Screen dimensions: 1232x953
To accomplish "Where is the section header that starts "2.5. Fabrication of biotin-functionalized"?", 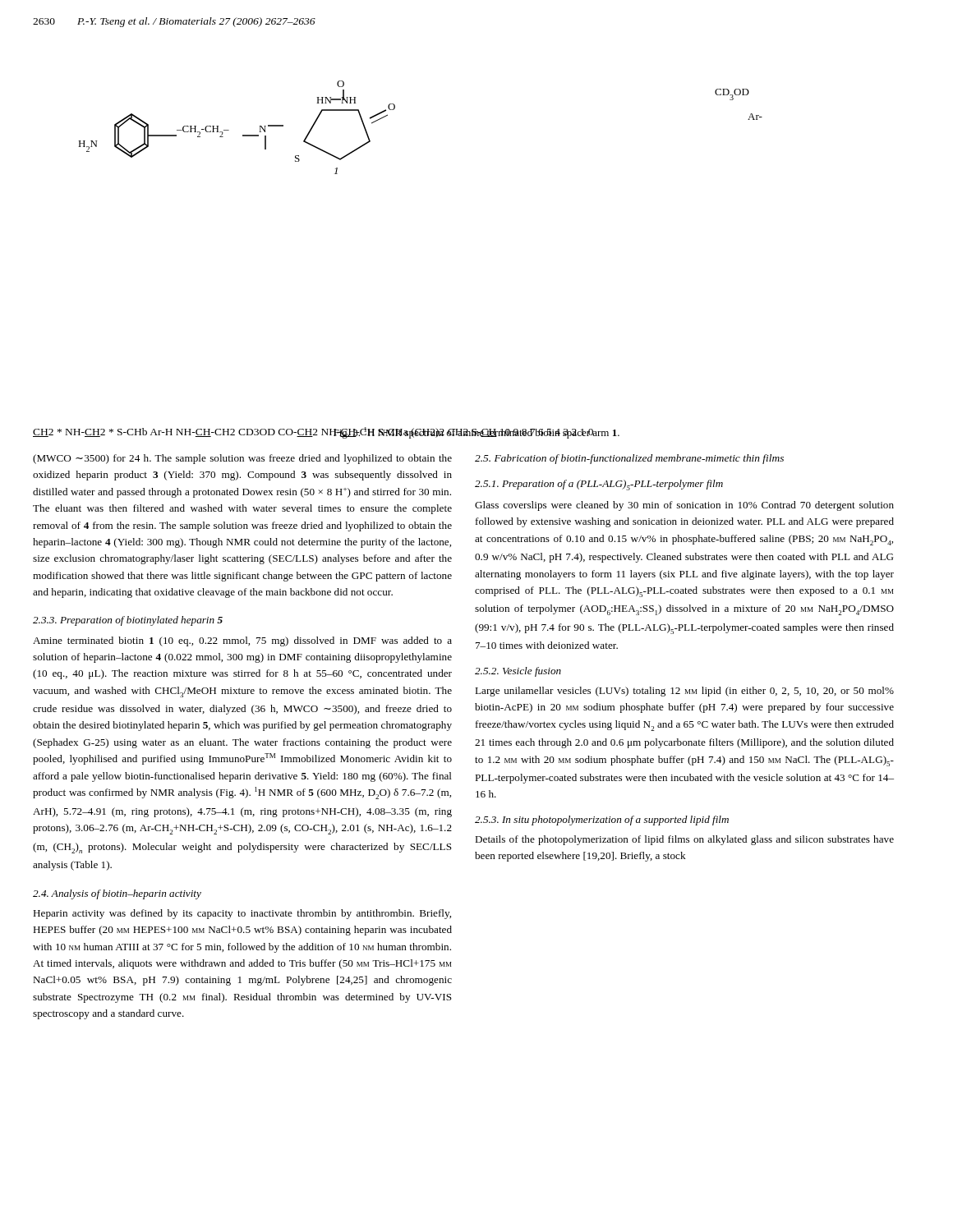I will click(x=630, y=458).
